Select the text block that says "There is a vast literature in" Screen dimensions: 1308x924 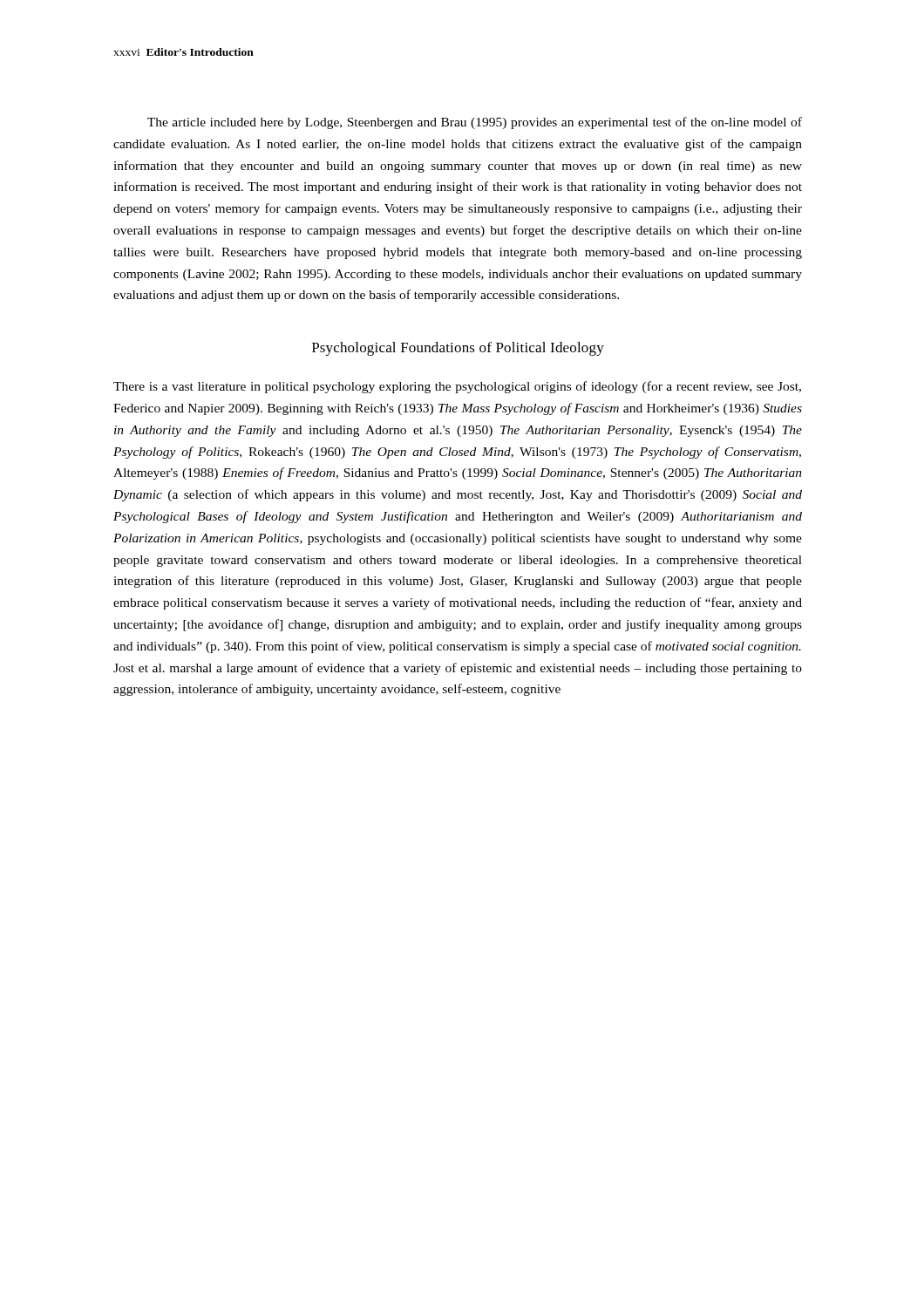click(458, 538)
